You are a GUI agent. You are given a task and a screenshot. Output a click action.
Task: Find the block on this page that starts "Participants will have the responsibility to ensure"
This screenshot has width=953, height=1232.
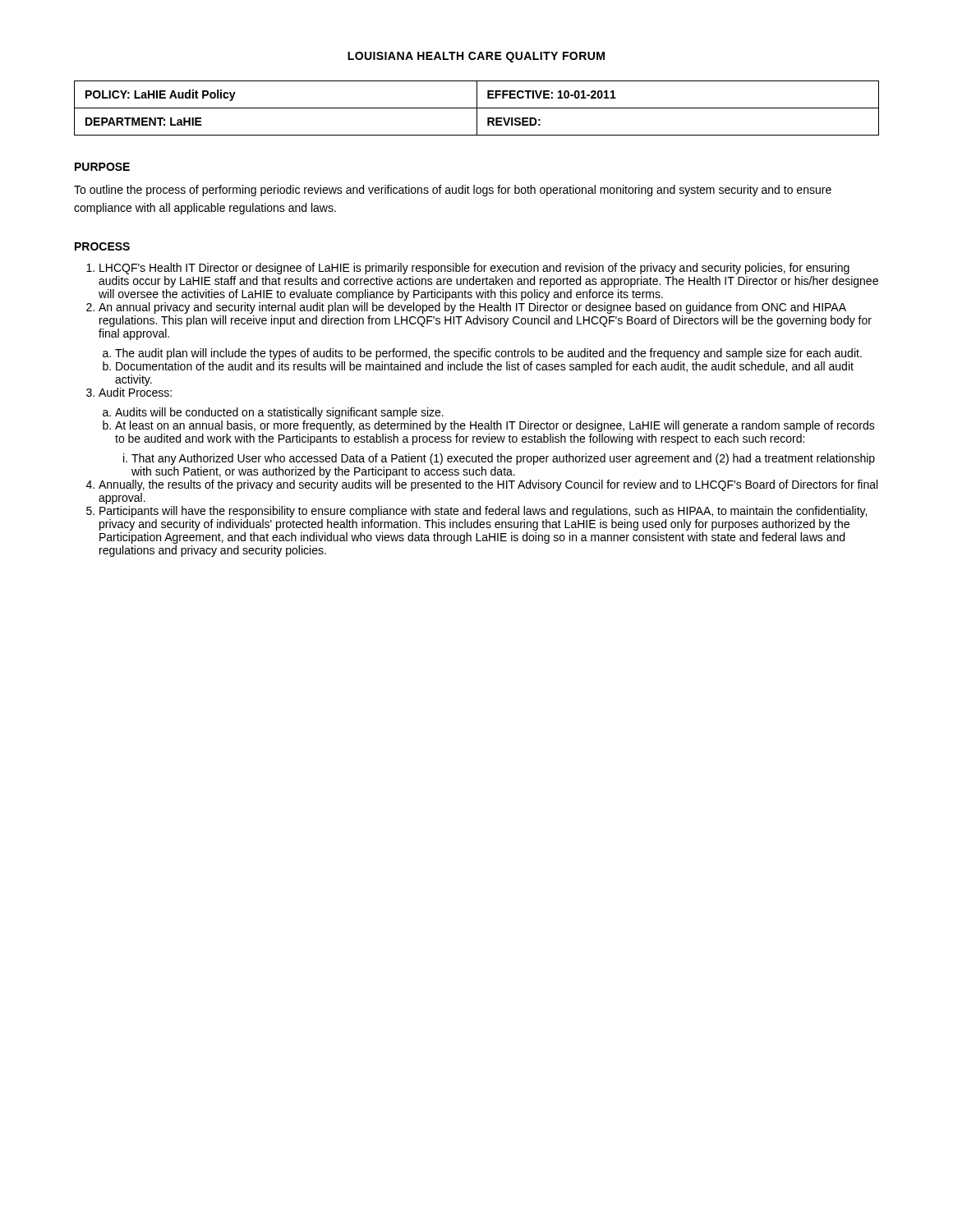[x=489, y=531]
